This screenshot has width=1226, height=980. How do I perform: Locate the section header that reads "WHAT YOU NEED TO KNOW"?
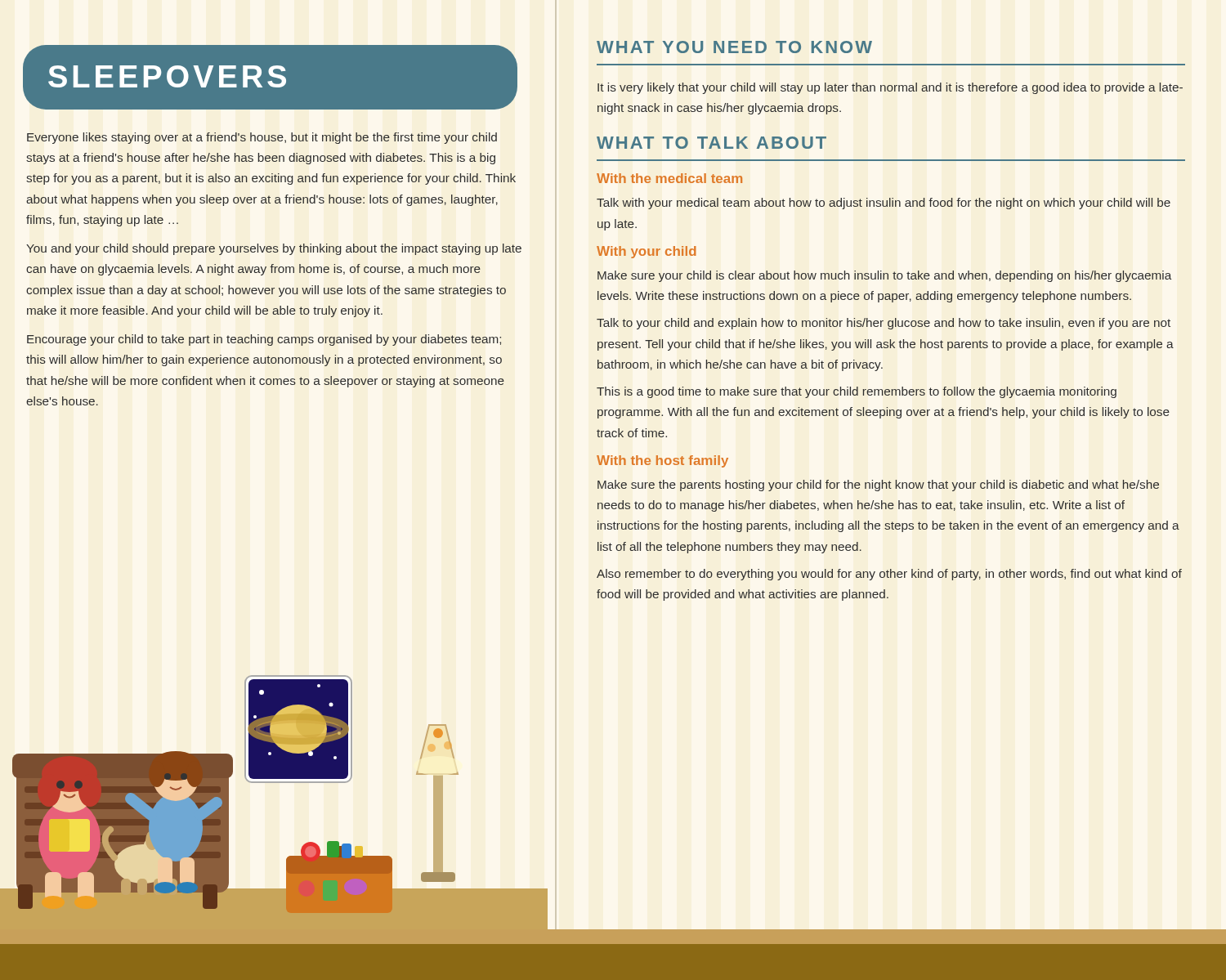pos(735,47)
